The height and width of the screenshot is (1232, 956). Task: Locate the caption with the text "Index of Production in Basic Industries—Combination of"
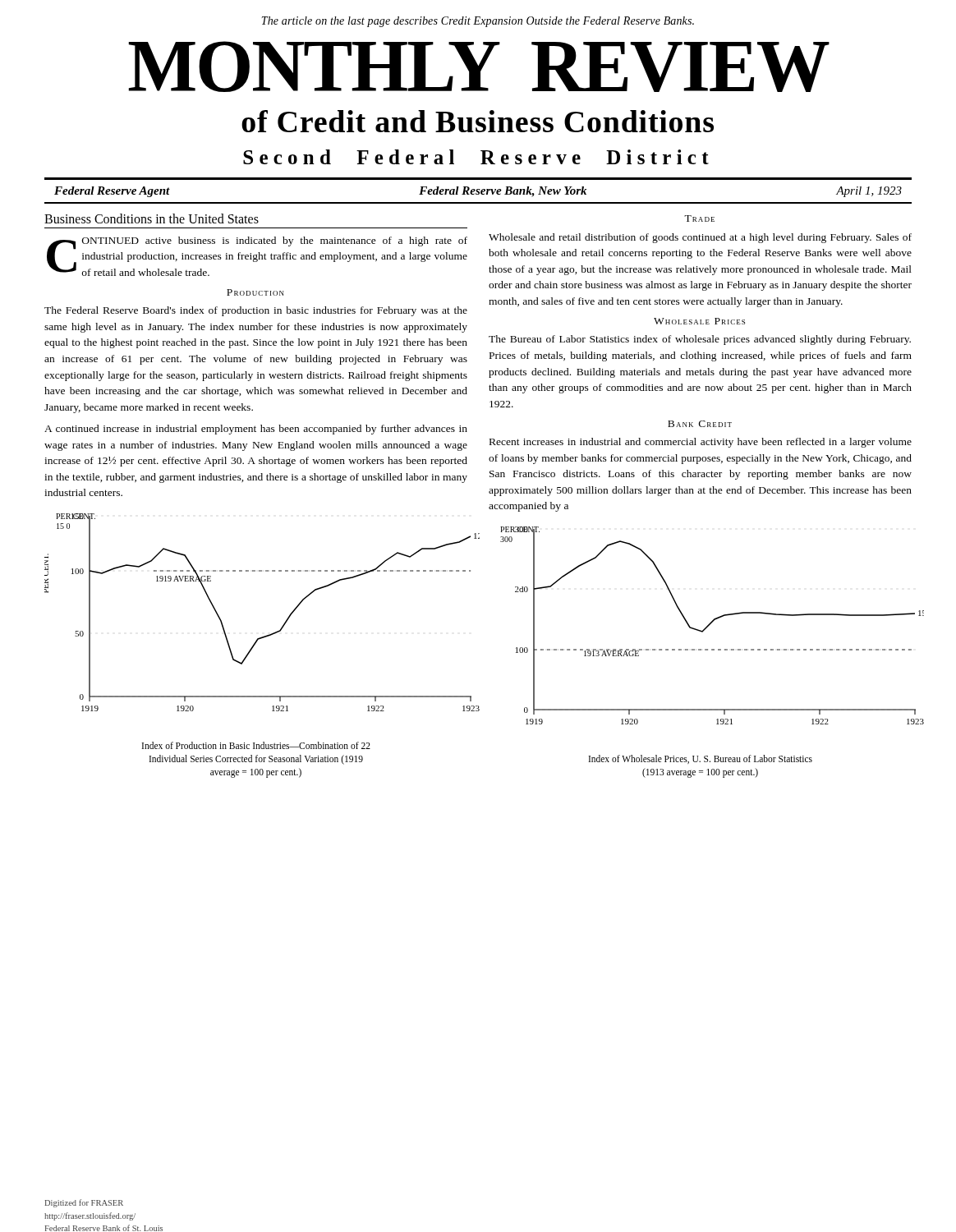pyautogui.click(x=256, y=759)
